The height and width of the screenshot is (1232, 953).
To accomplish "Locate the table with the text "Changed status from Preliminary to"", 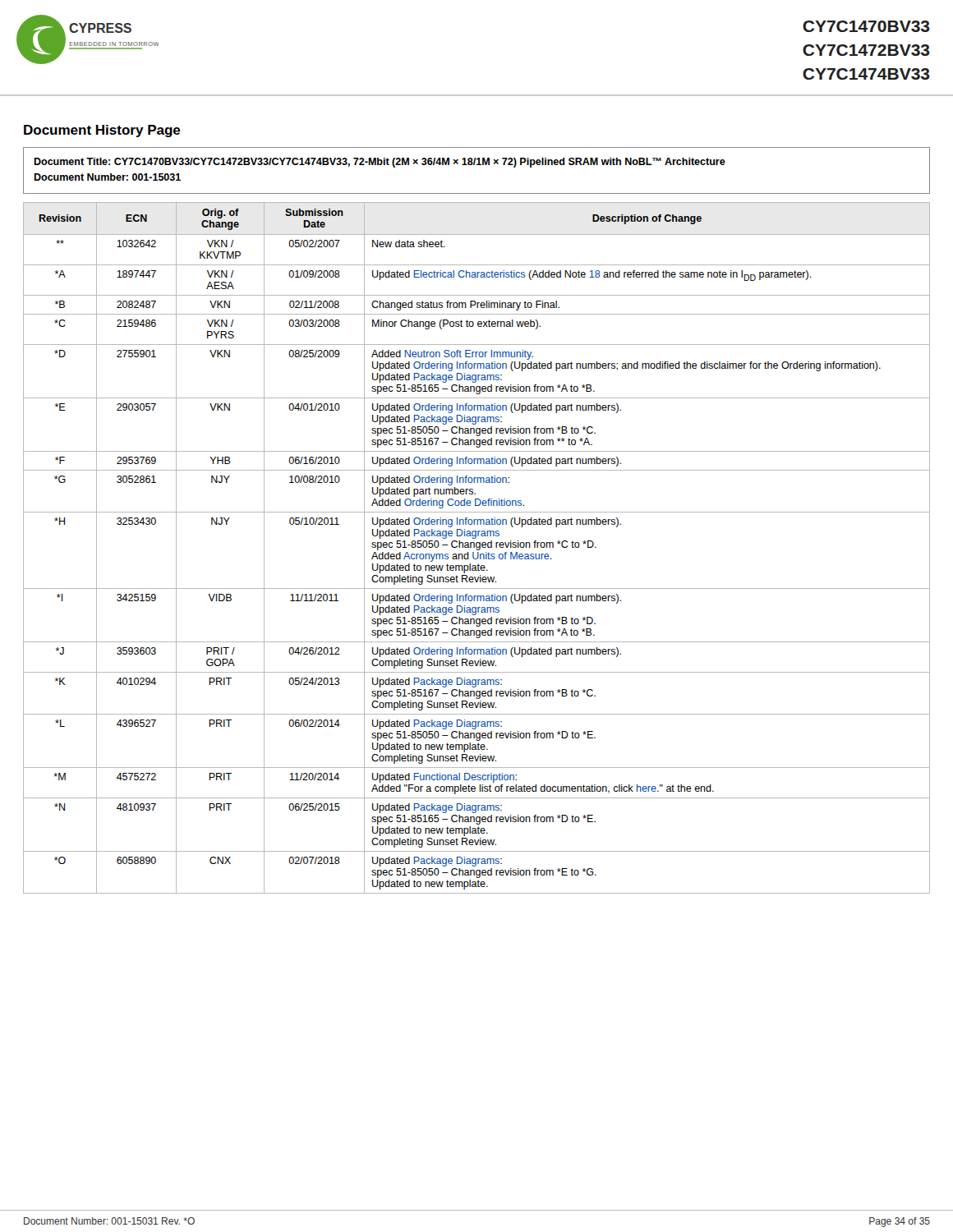I will (476, 548).
